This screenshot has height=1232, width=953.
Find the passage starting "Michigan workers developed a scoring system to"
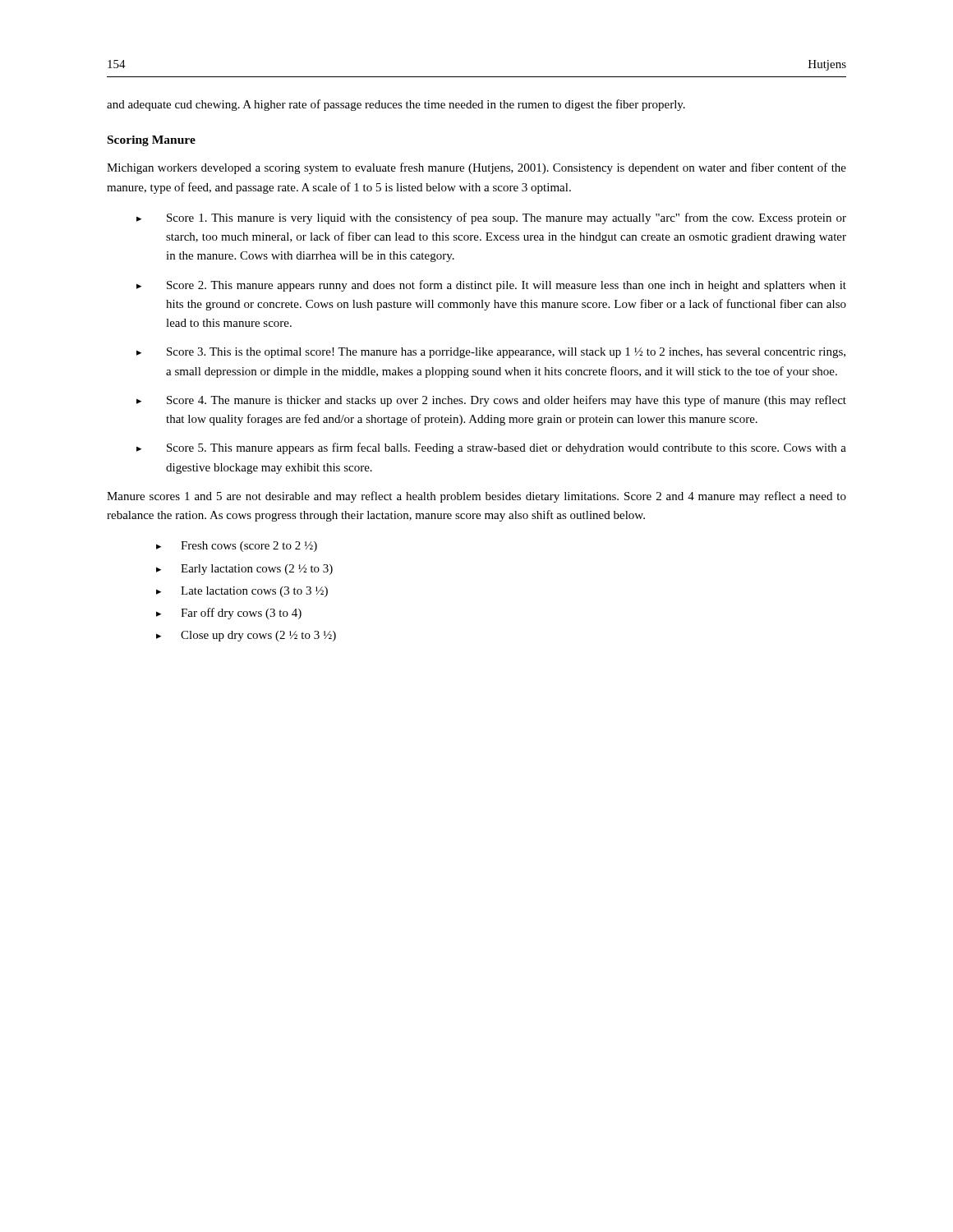tap(476, 177)
